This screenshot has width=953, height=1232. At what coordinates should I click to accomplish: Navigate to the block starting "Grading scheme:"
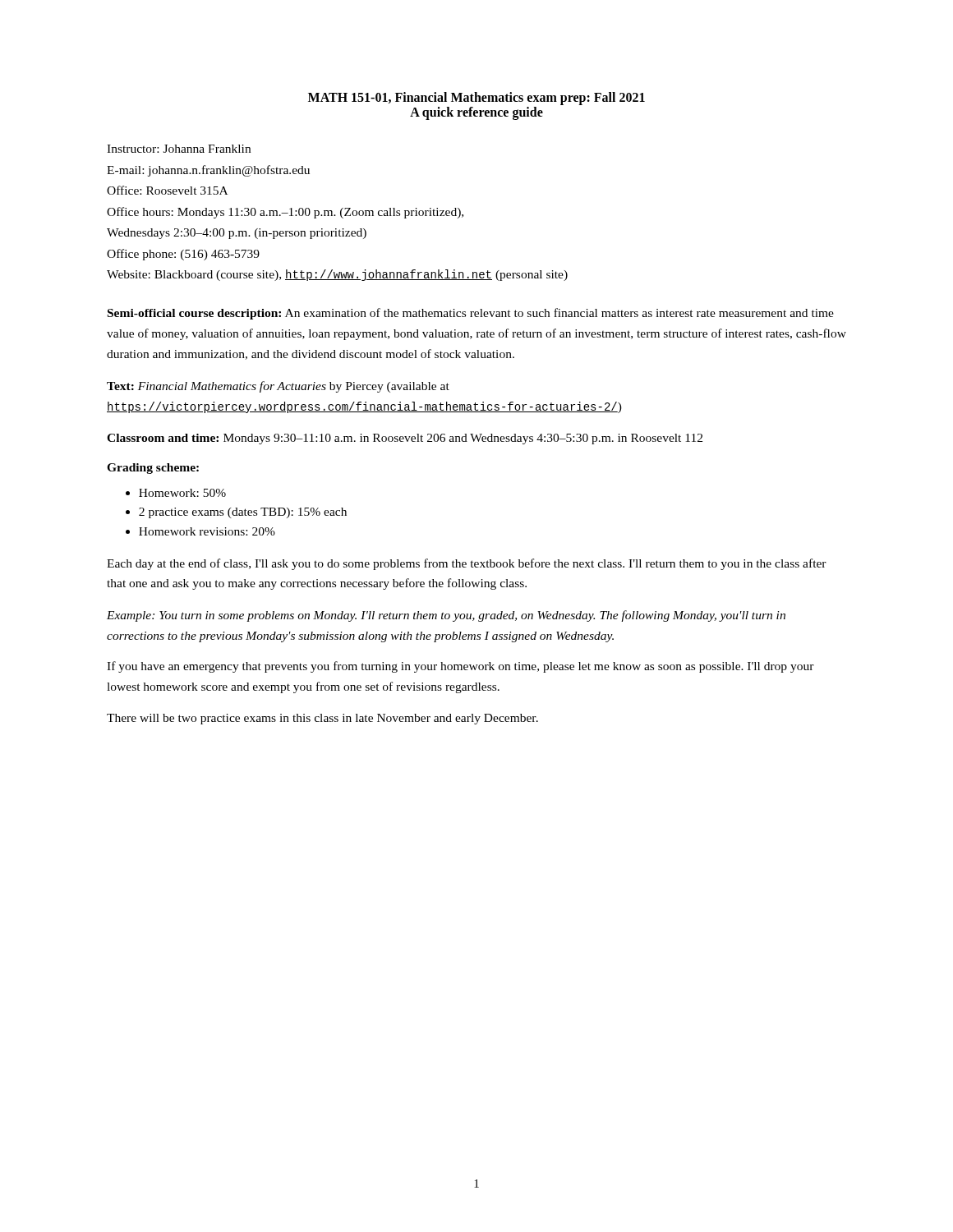(153, 467)
